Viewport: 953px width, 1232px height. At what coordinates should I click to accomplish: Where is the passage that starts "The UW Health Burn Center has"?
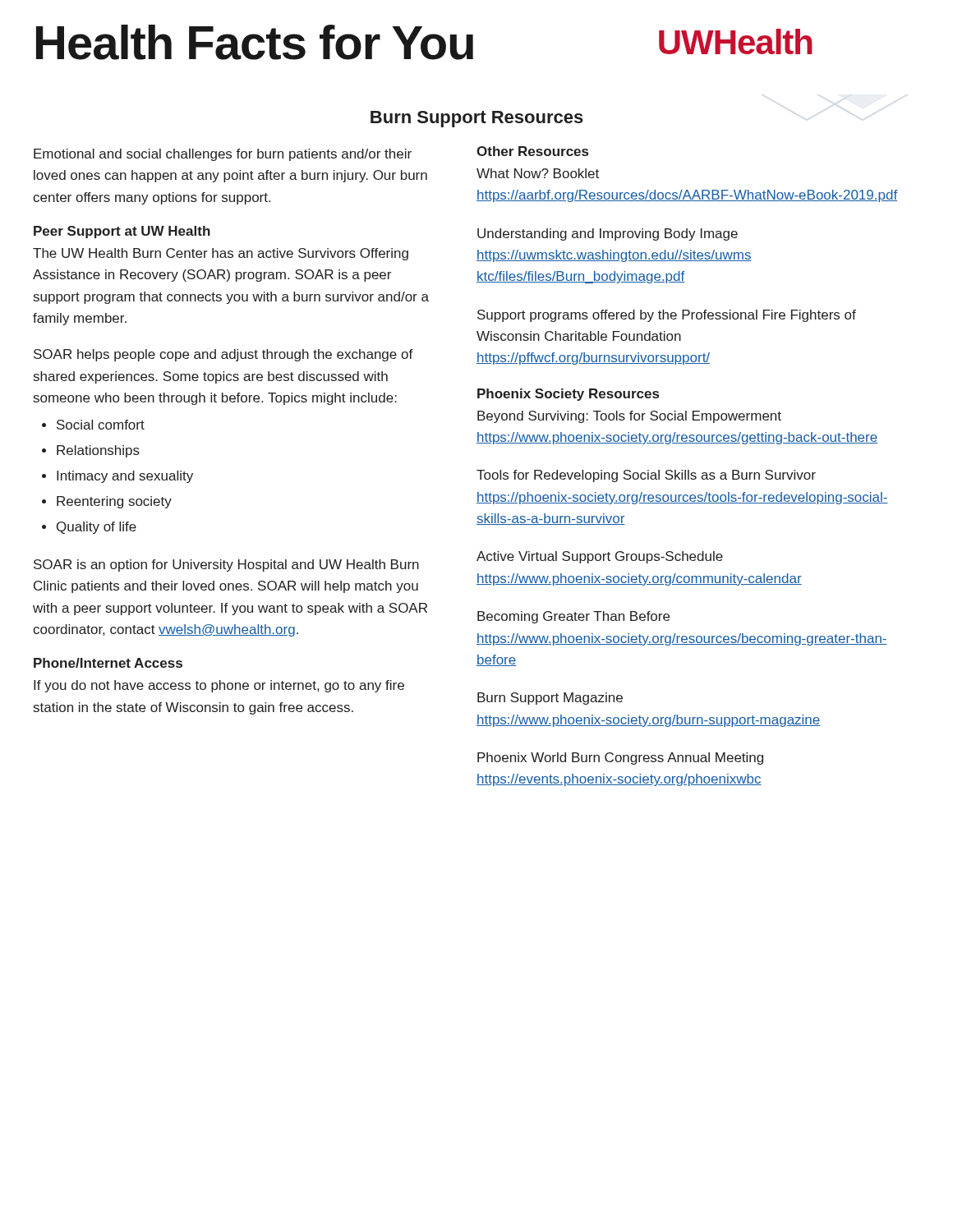(231, 286)
